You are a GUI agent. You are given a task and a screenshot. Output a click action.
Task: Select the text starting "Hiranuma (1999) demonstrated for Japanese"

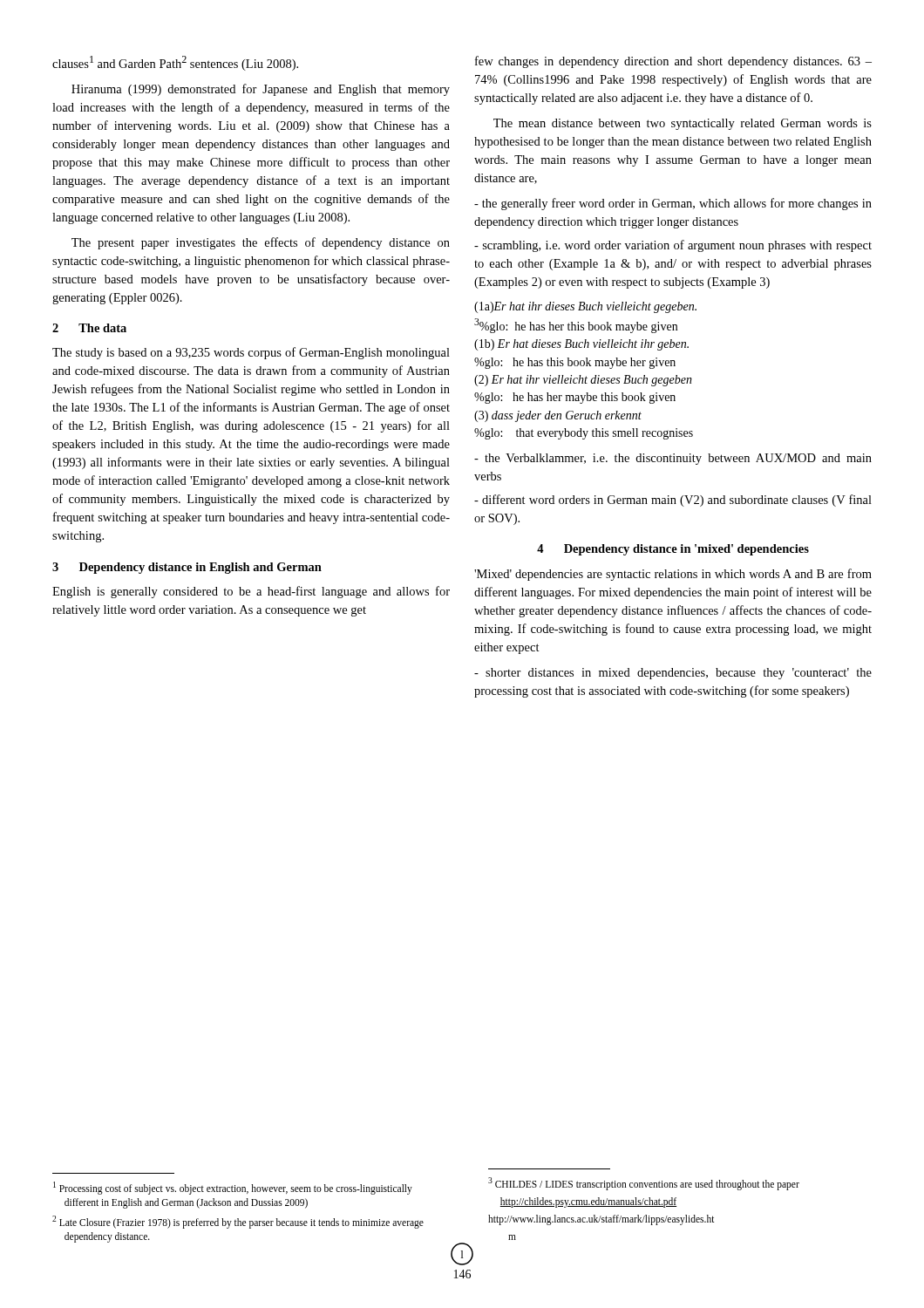pos(251,153)
